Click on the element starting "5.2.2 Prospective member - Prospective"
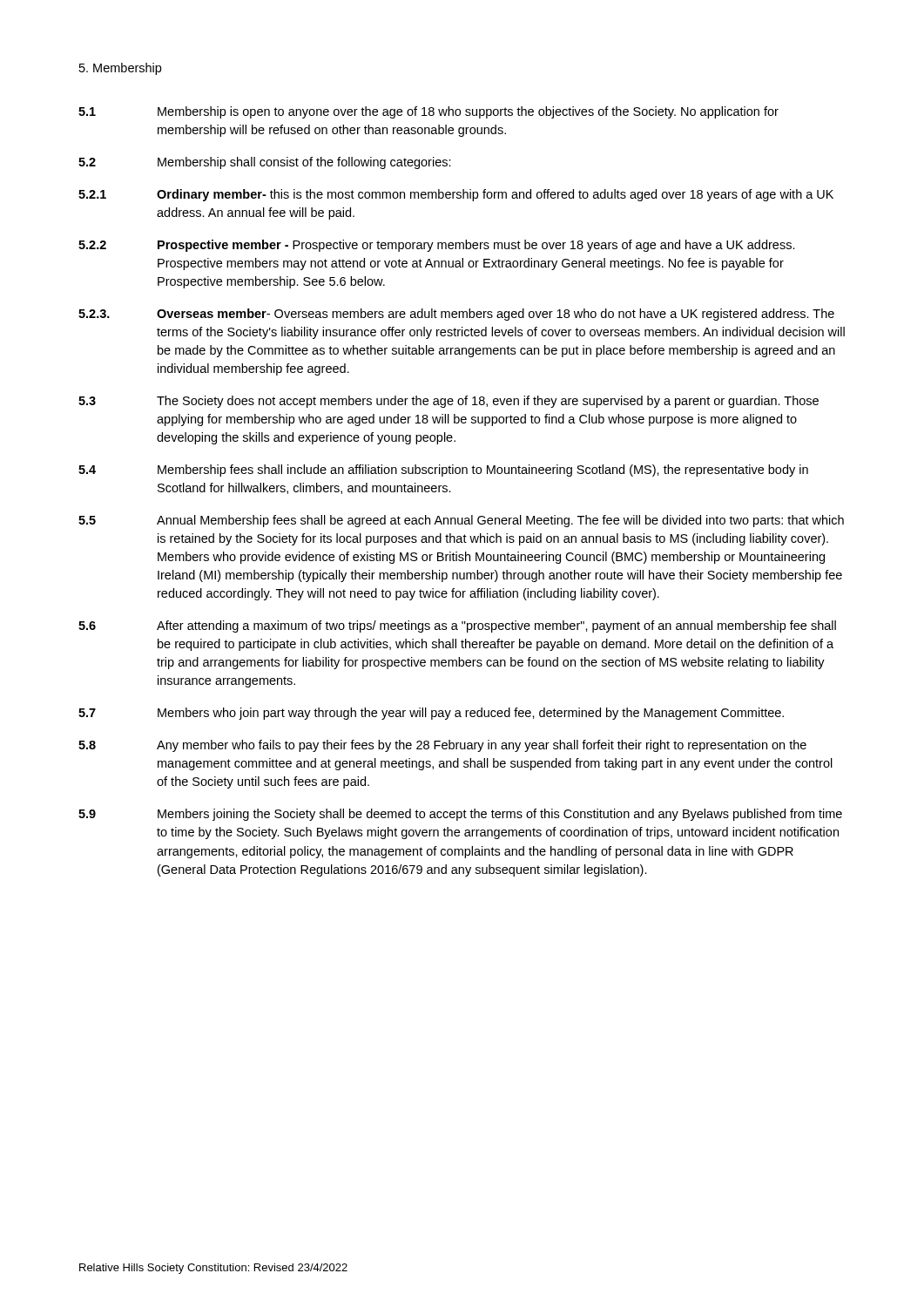 pyautogui.click(x=462, y=264)
